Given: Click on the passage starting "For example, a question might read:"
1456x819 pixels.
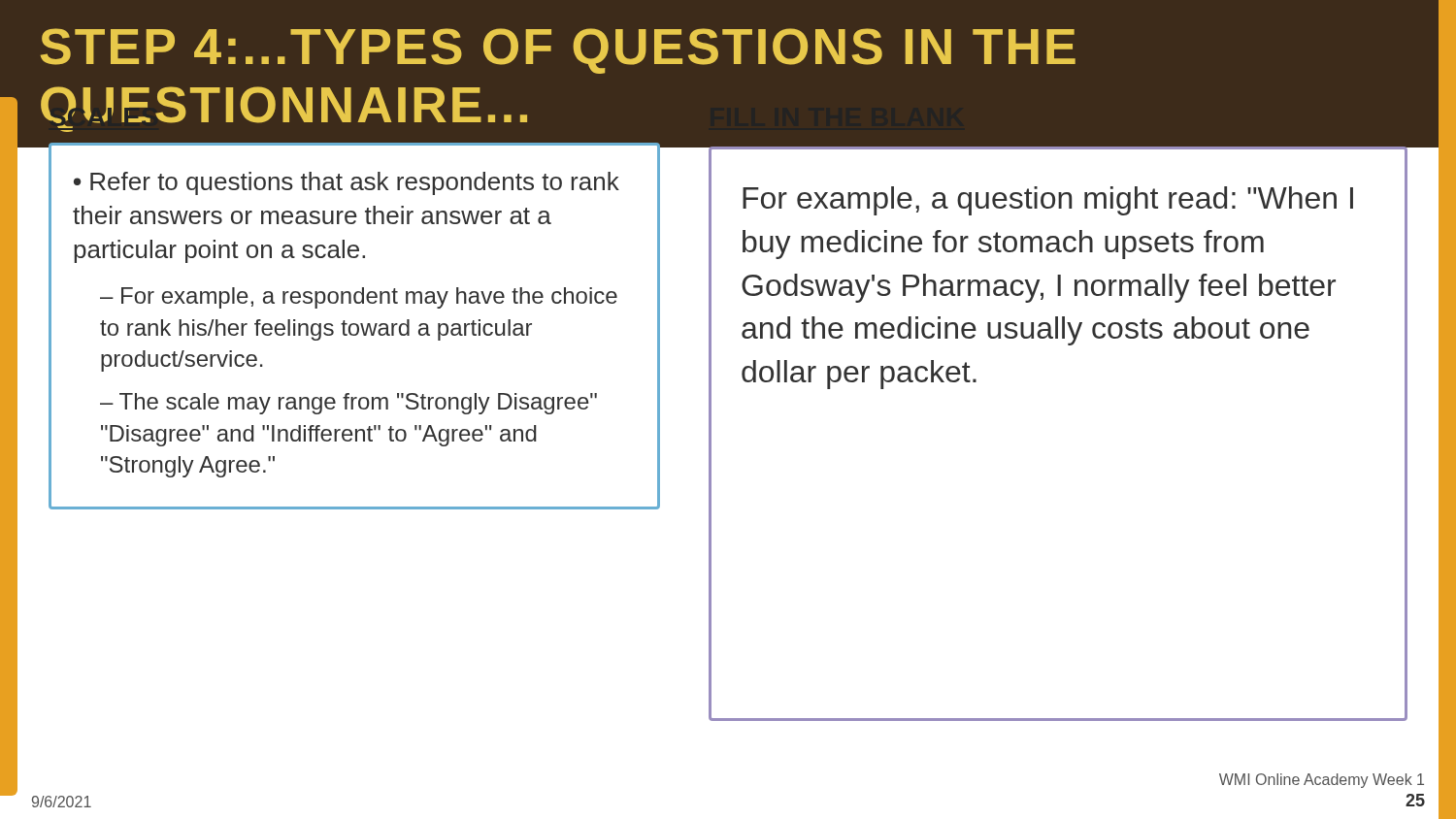Looking at the screenshot, I should 1048,285.
